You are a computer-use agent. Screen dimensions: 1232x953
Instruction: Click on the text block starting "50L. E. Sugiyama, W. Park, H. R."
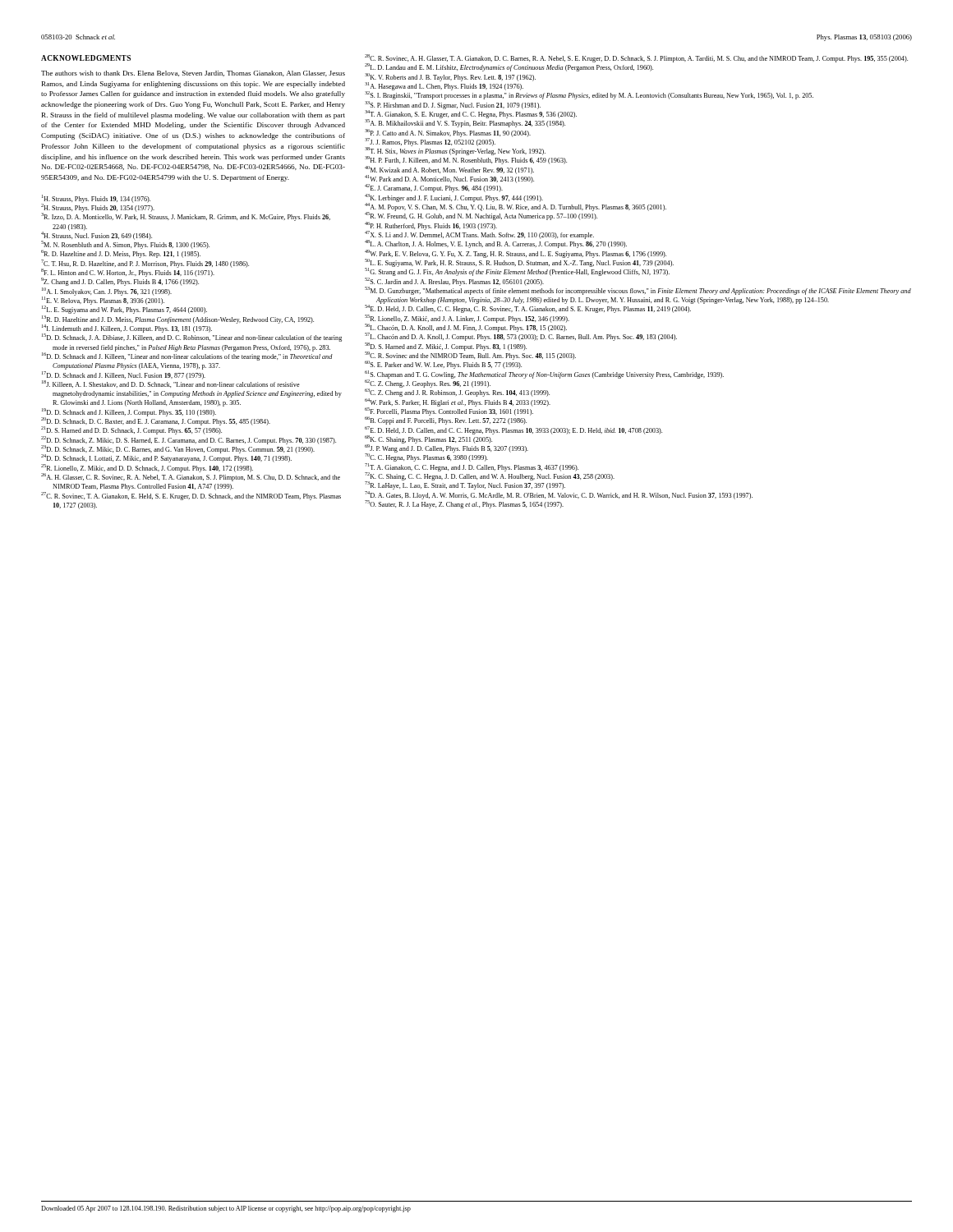[x=519, y=263]
